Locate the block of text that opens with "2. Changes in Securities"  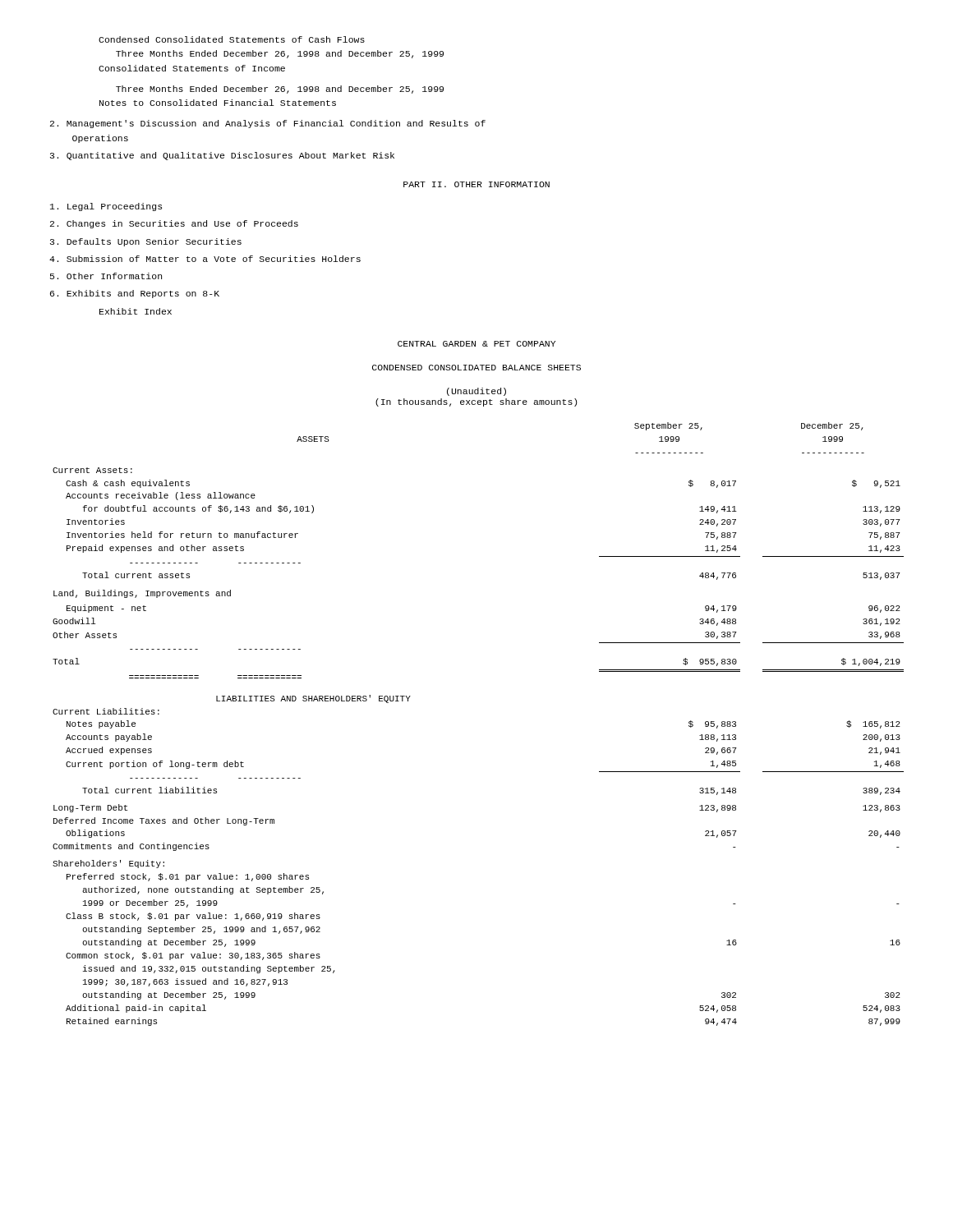pyautogui.click(x=174, y=224)
